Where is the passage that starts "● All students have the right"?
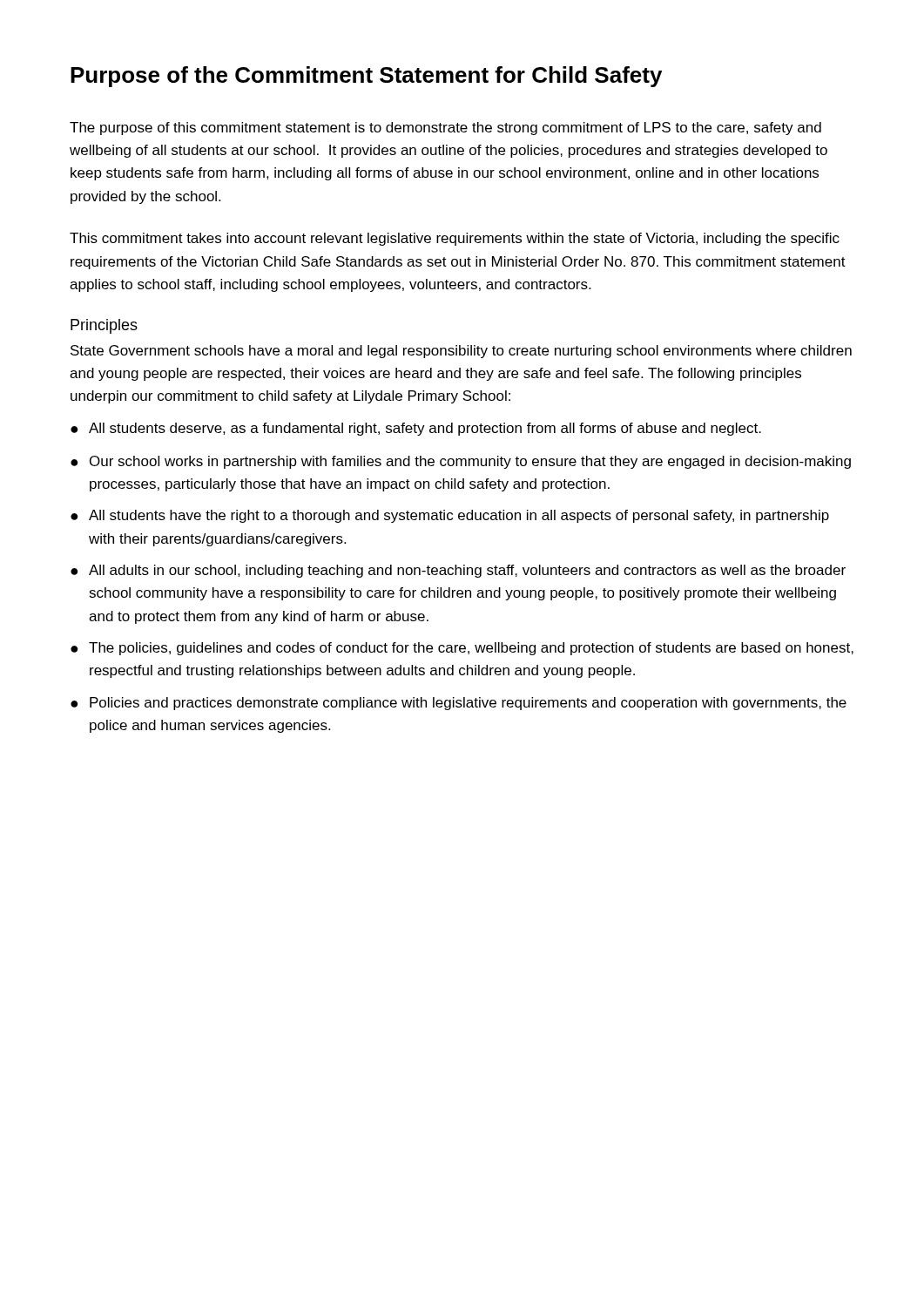Viewport: 924px width, 1307px height. pyautogui.click(x=462, y=528)
